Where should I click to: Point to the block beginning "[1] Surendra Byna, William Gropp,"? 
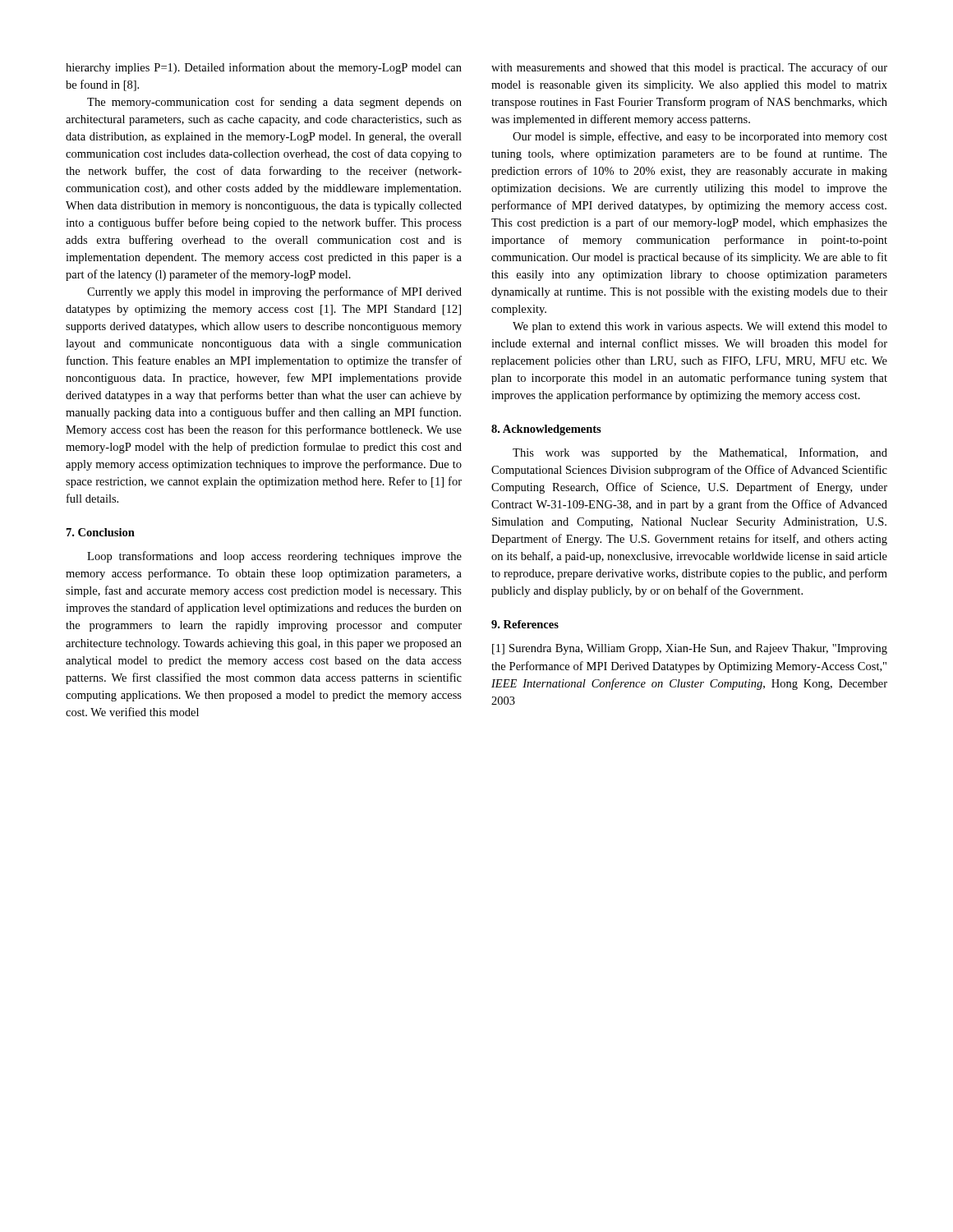(689, 675)
